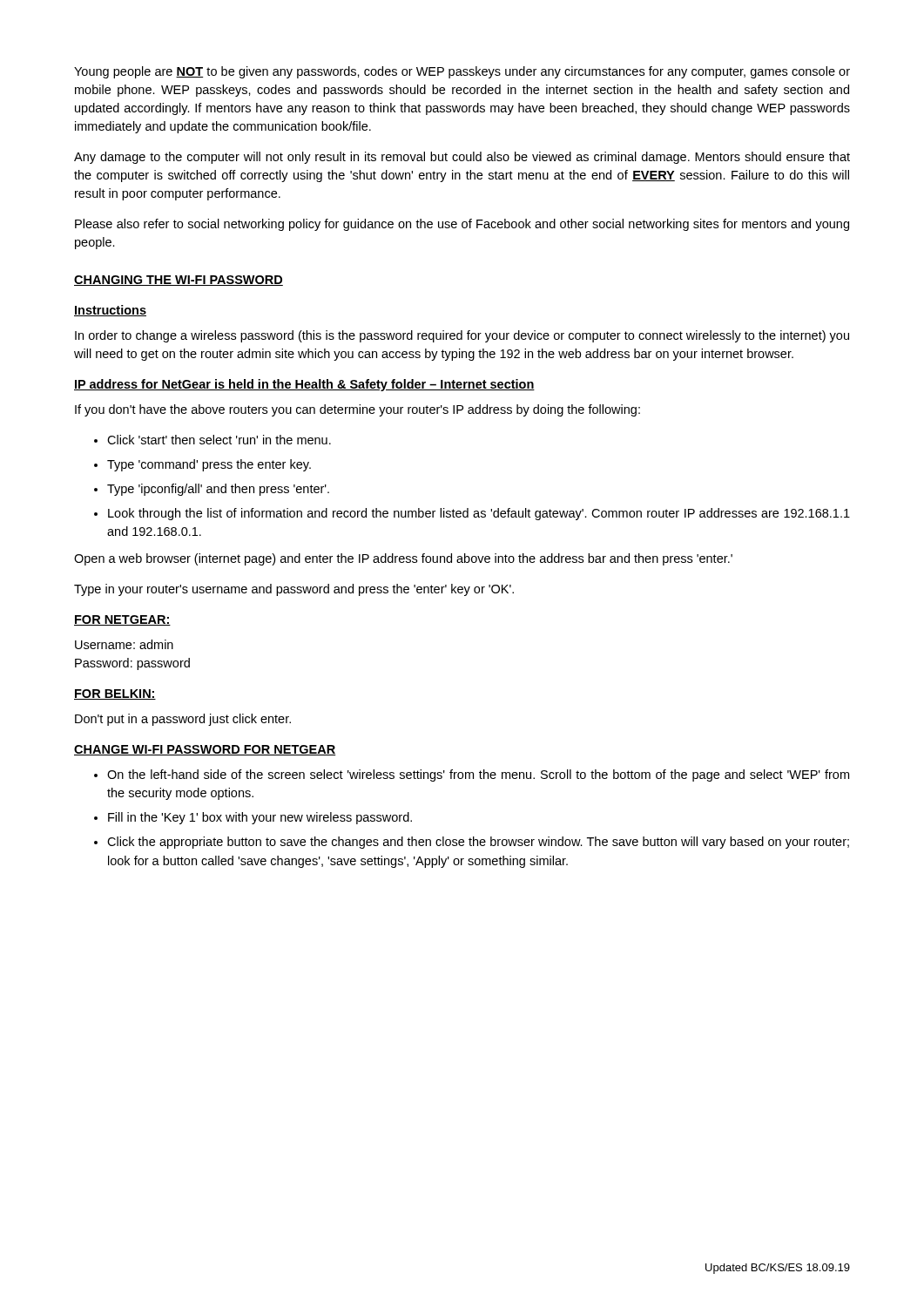Locate the text block that says "Type in your"

coord(294,589)
